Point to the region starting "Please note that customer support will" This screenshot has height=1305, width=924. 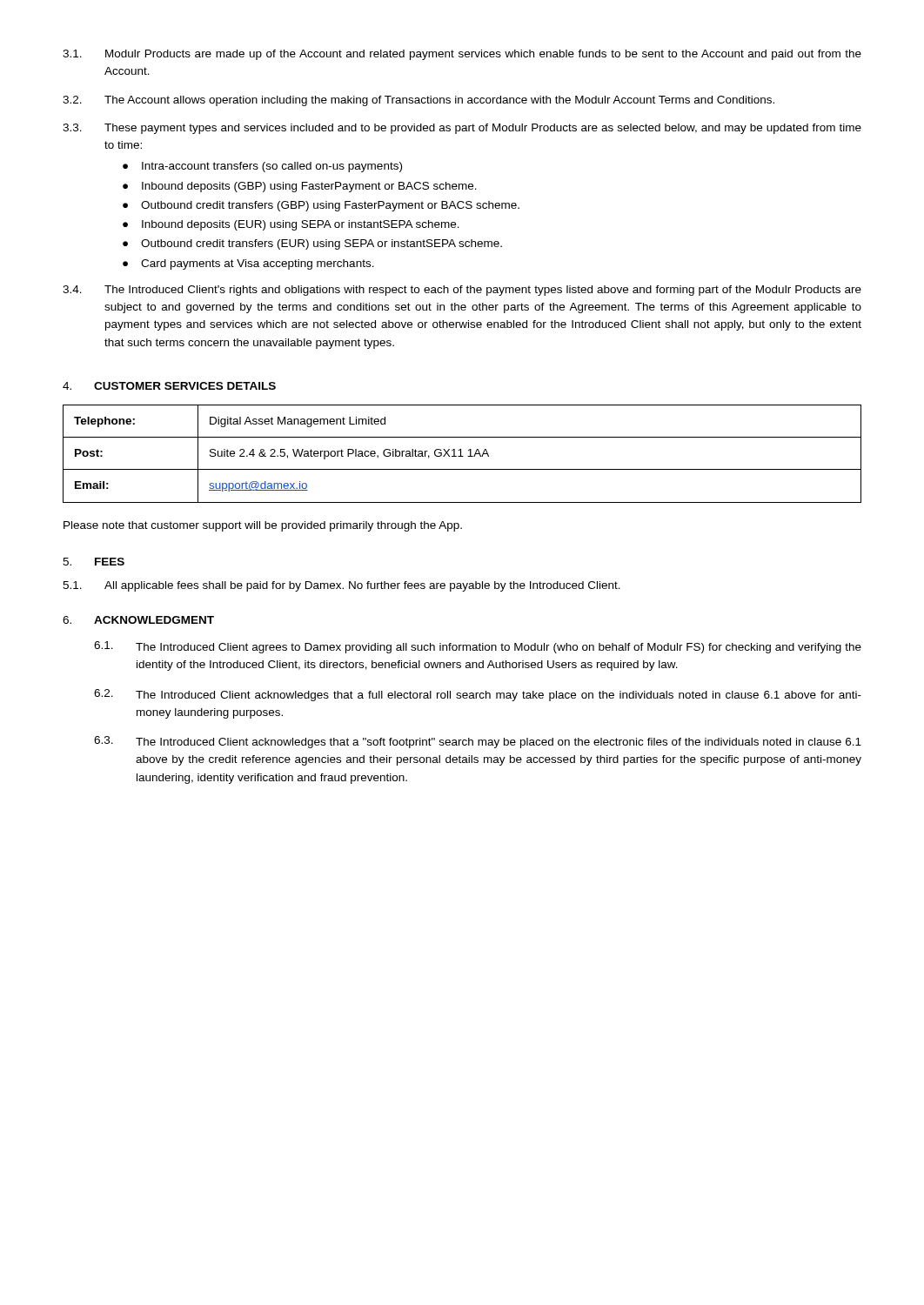[263, 525]
